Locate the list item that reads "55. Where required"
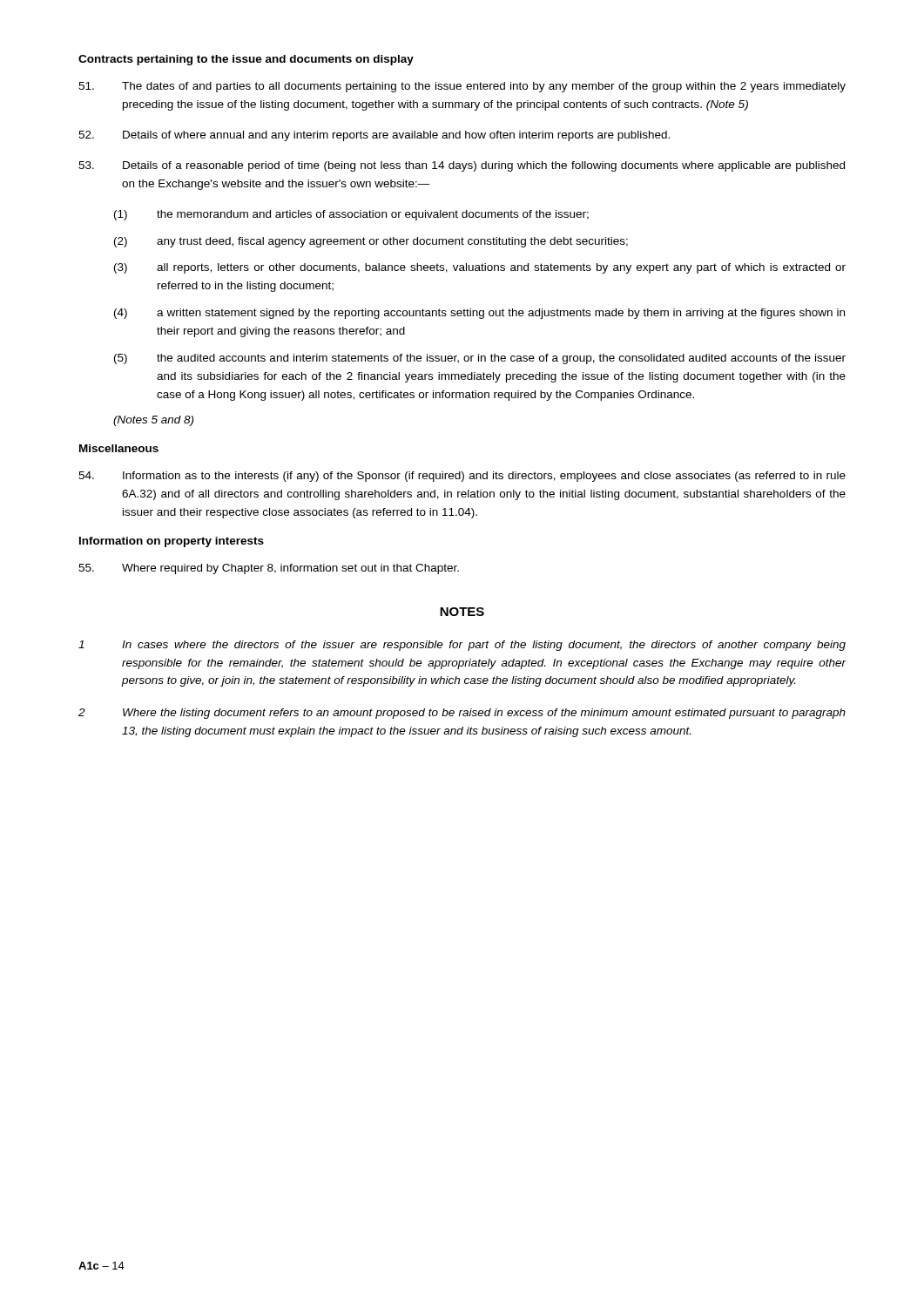Image resolution: width=924 pixels, height=1307 pixels. pos(462,568)
